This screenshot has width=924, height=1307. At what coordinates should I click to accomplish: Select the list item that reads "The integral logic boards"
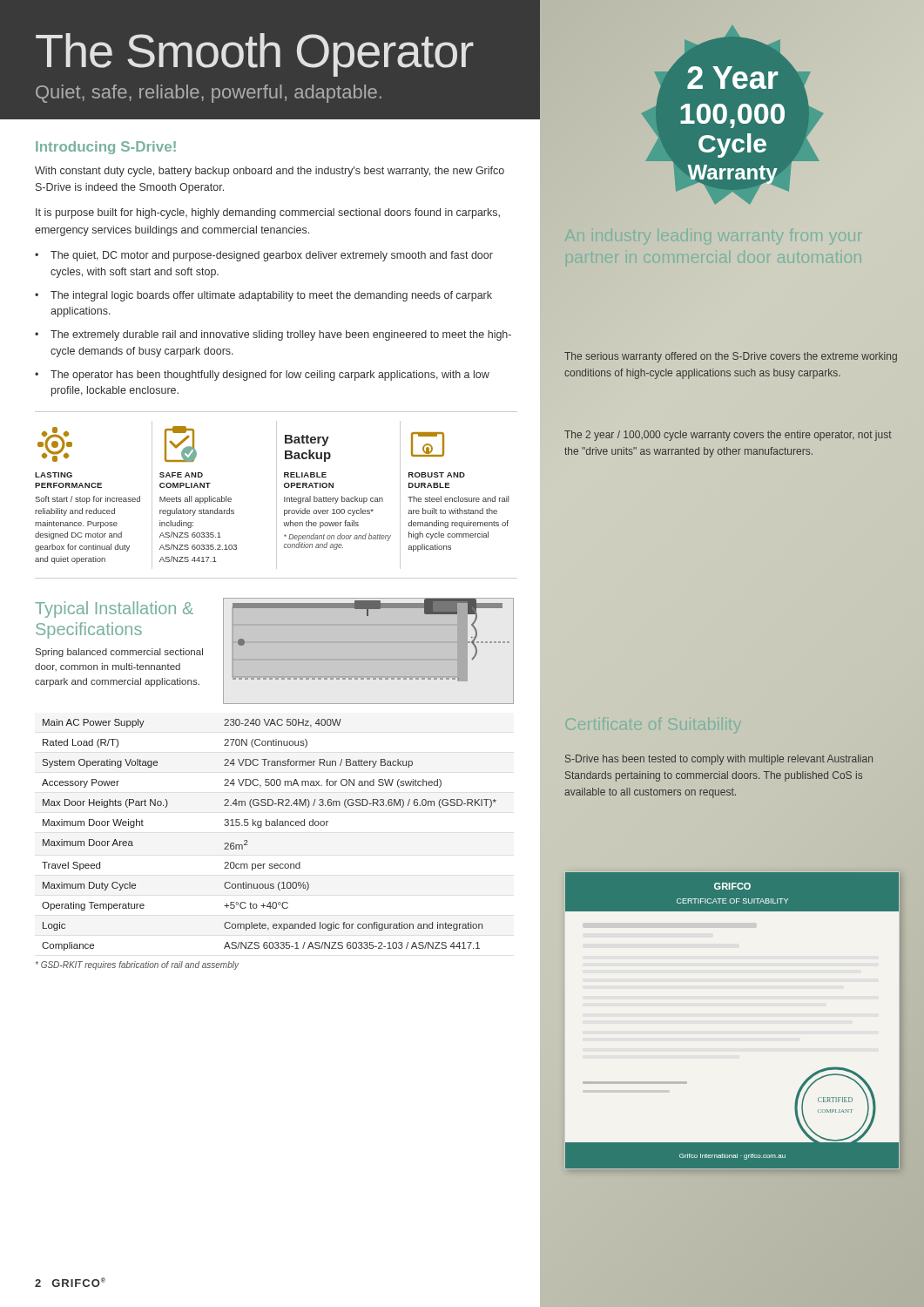271,303
